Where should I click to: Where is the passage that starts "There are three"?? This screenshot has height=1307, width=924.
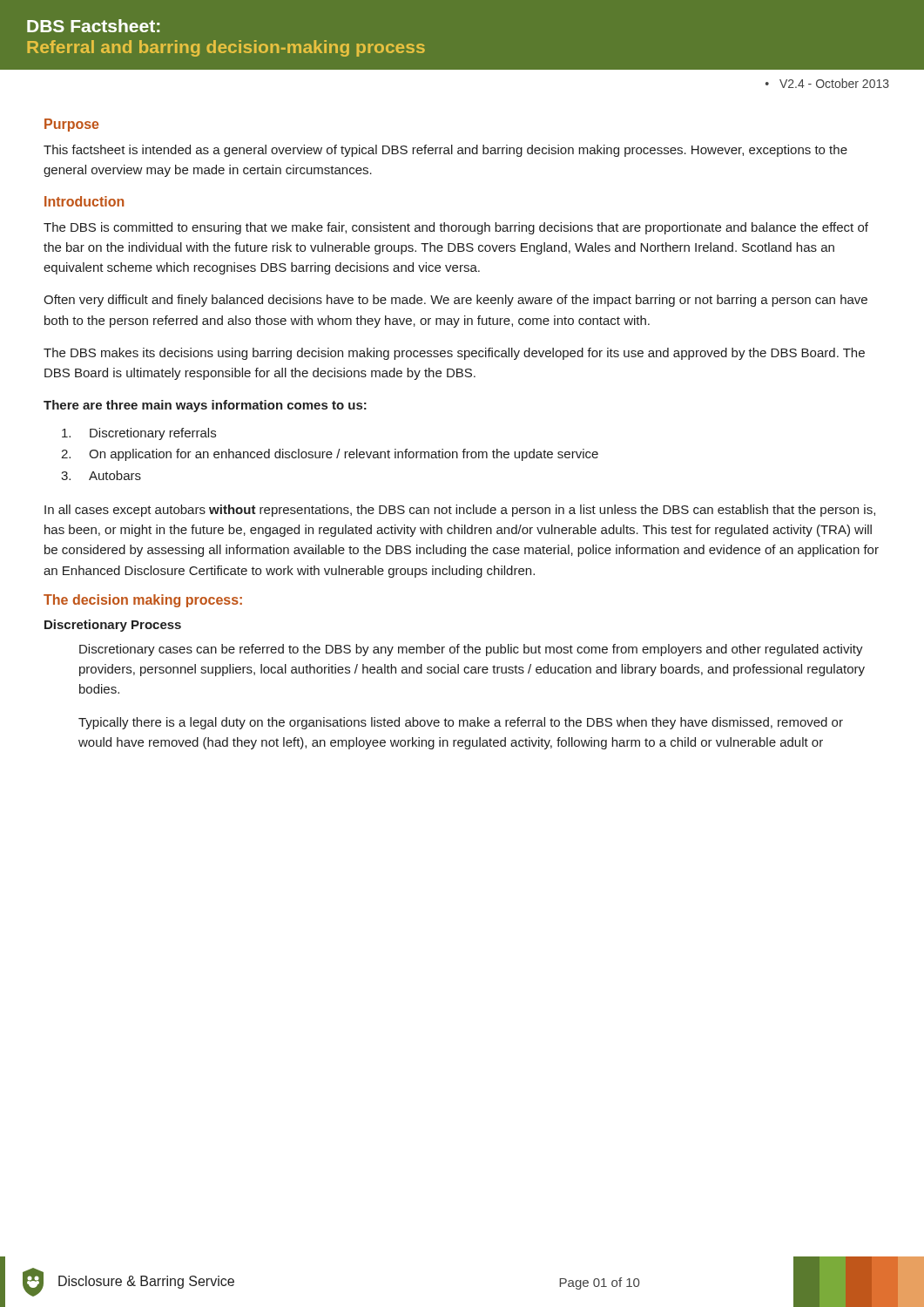tap(205, 405)
